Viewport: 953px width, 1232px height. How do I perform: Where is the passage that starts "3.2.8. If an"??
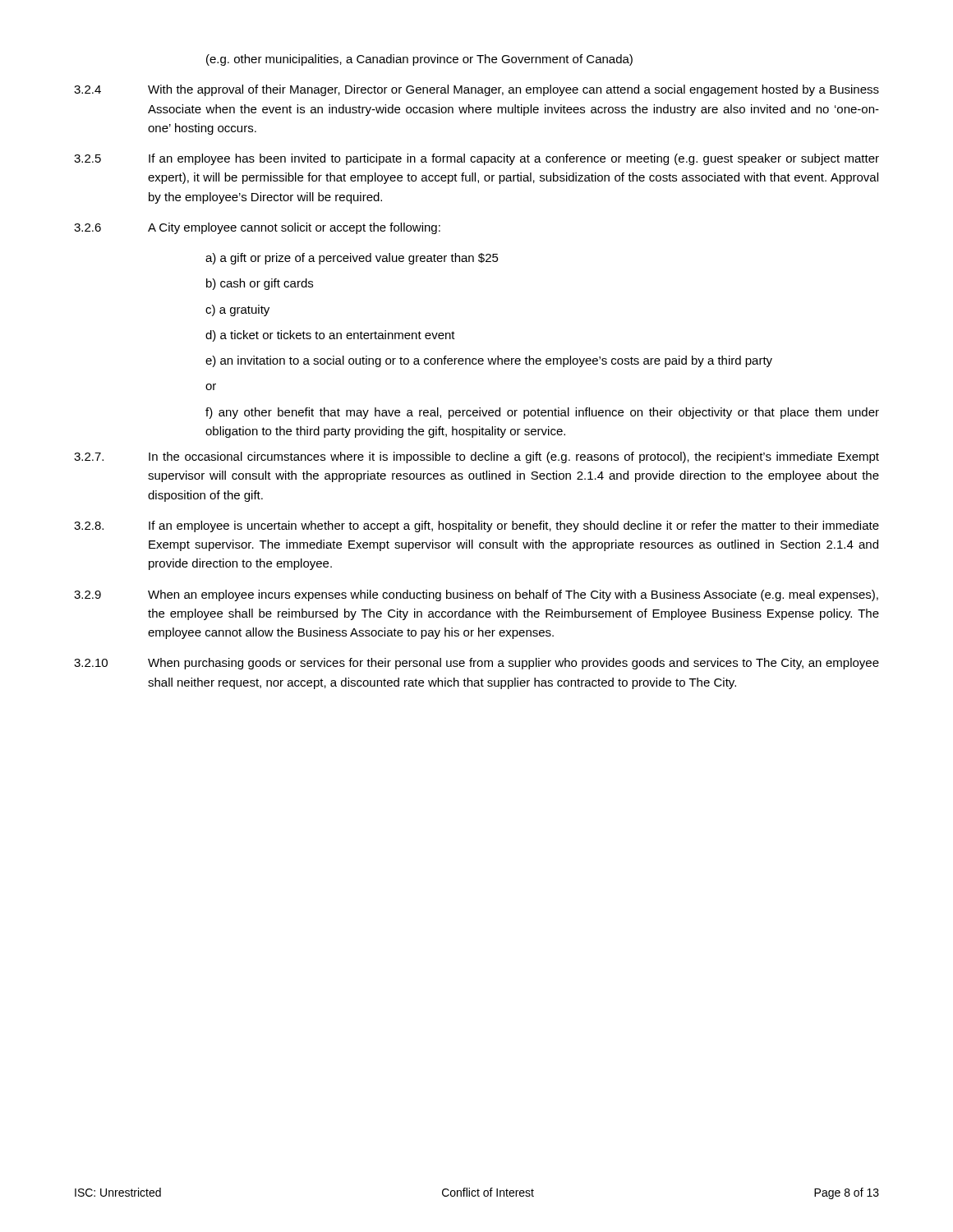click(x=476, y=544)
